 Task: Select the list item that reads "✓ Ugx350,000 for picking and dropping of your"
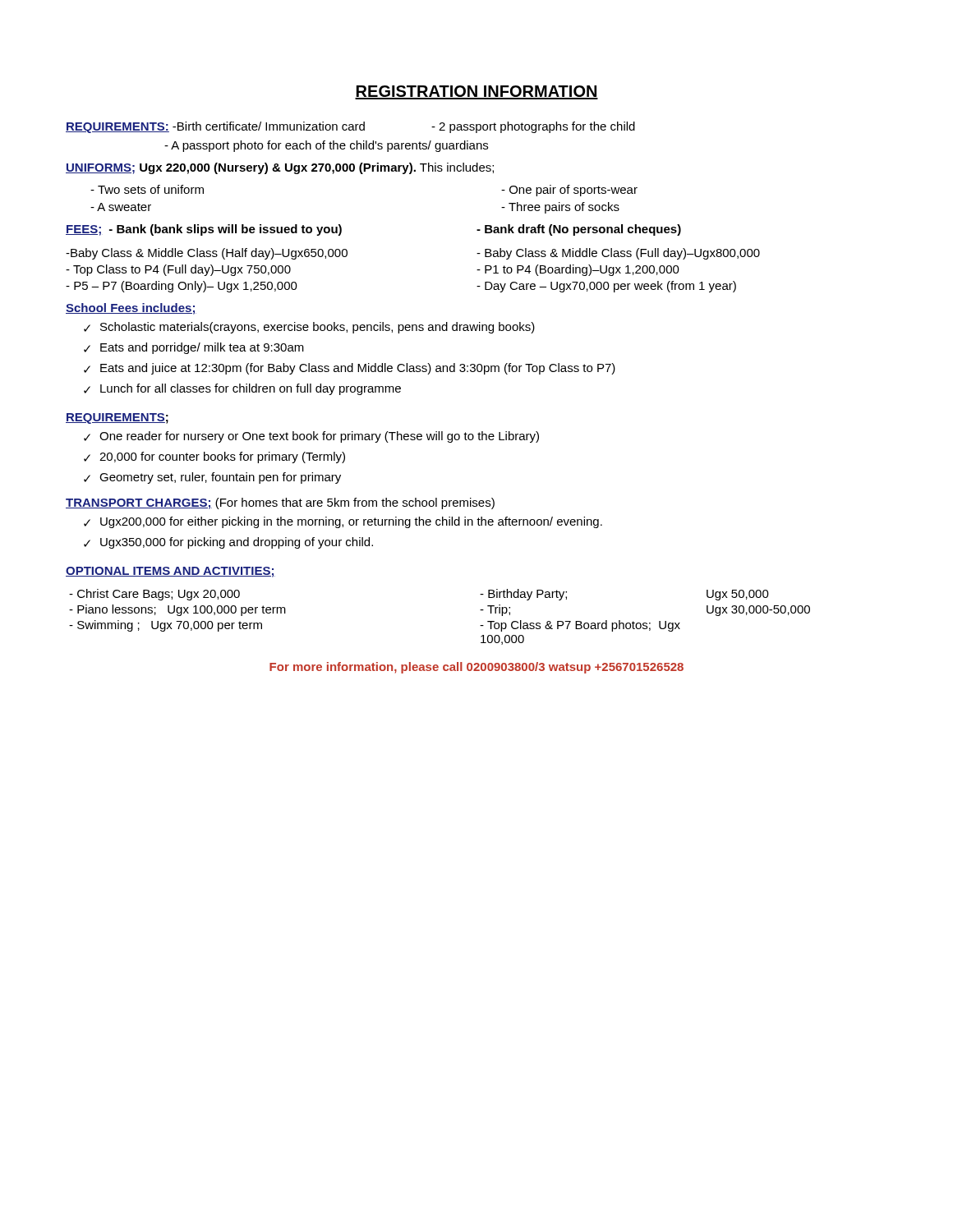point(228,543)
